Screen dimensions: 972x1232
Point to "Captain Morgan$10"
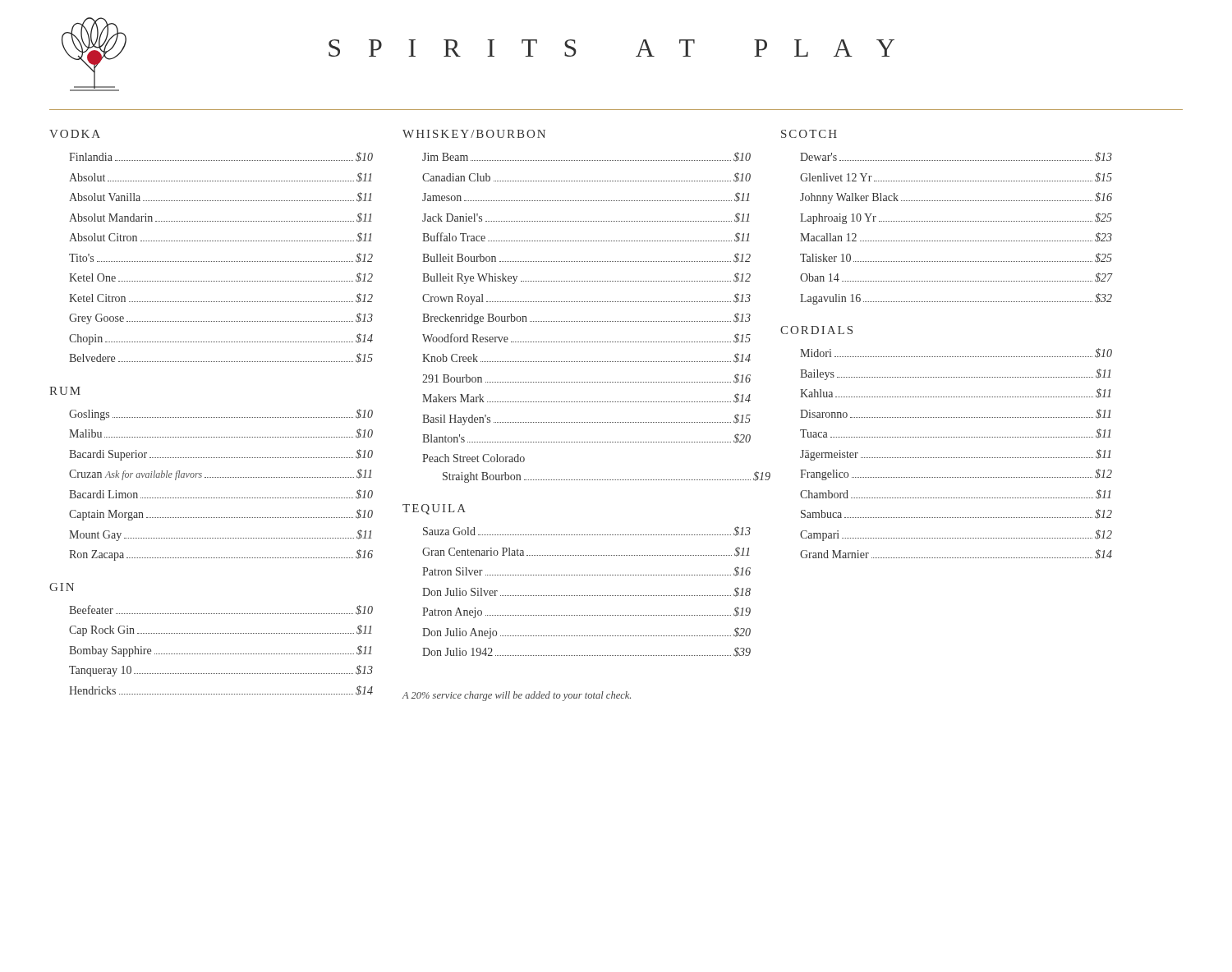(221, 515)
